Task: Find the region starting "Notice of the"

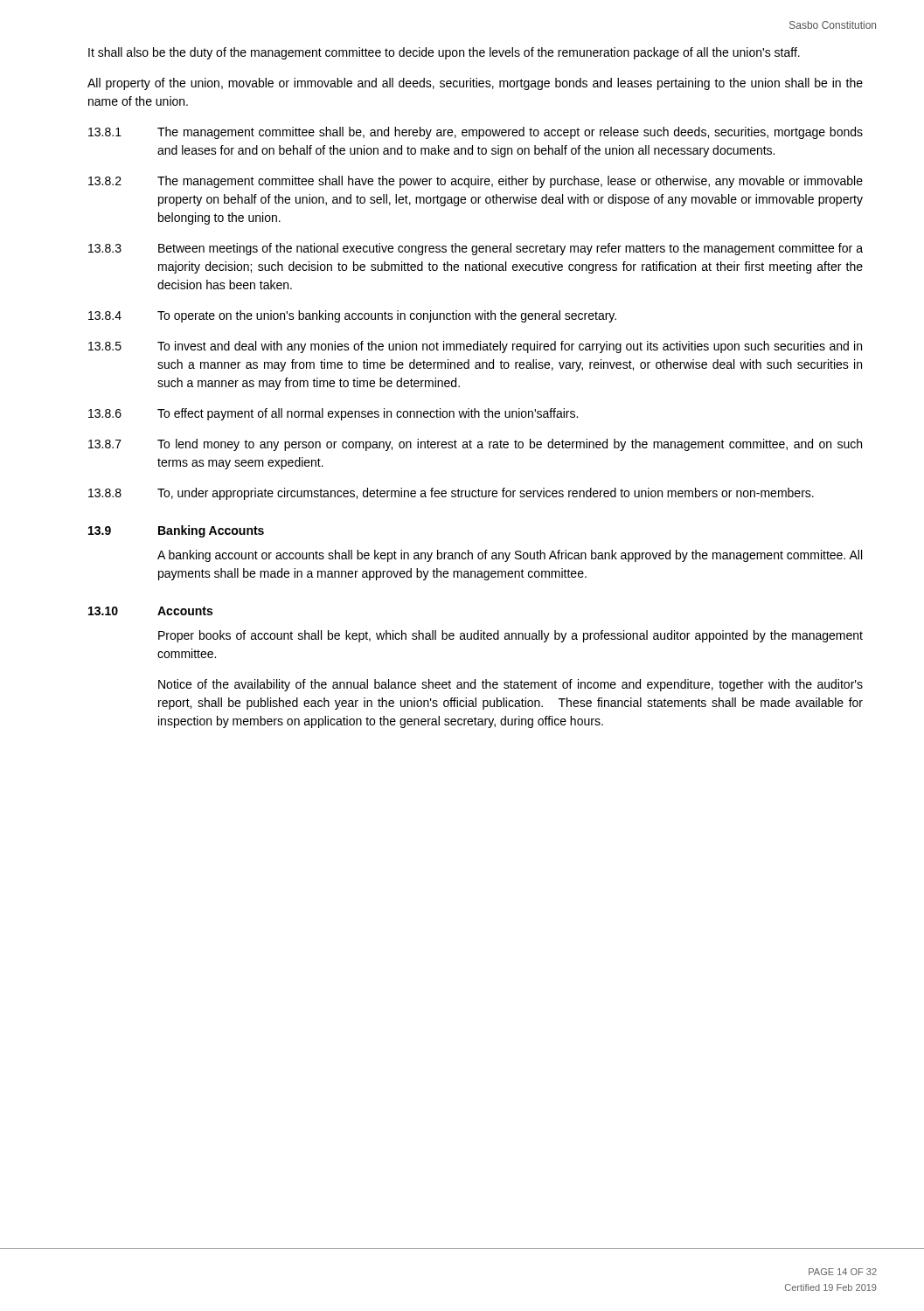Action: (510, 703)
